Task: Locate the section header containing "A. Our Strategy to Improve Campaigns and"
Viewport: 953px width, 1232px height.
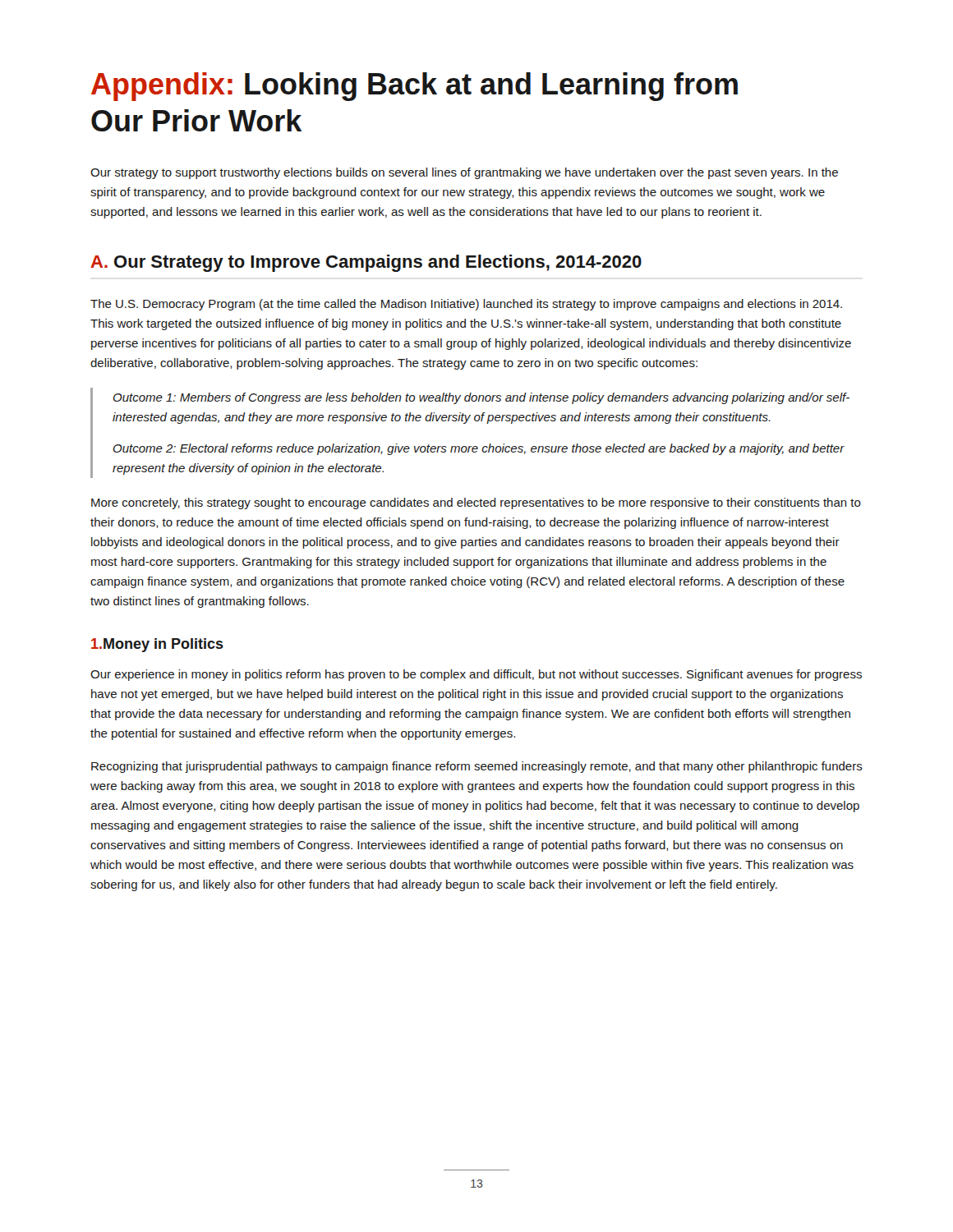Action: click(476, 265)
